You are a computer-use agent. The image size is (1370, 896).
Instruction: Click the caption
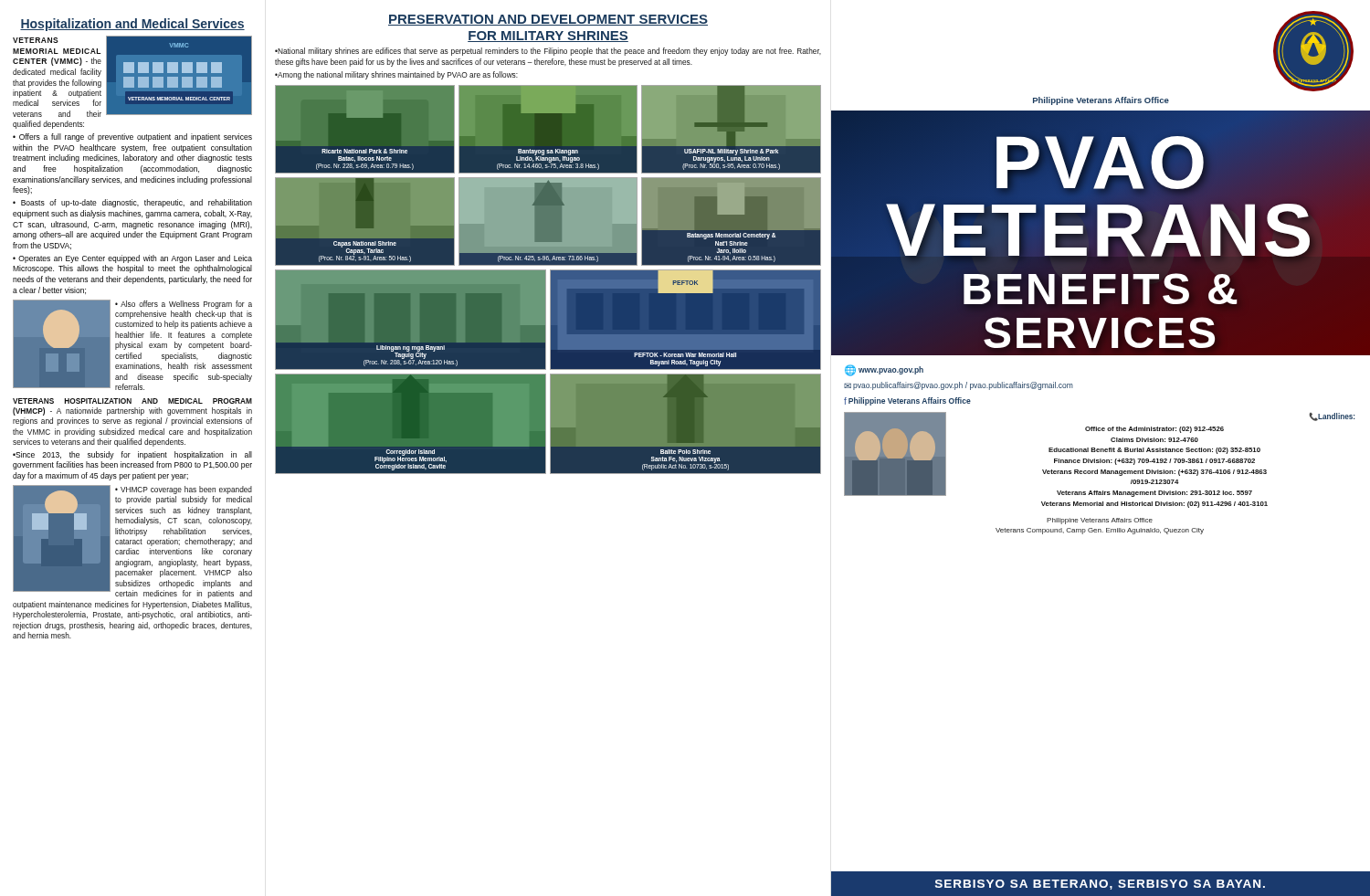[x=1101, y=100]
